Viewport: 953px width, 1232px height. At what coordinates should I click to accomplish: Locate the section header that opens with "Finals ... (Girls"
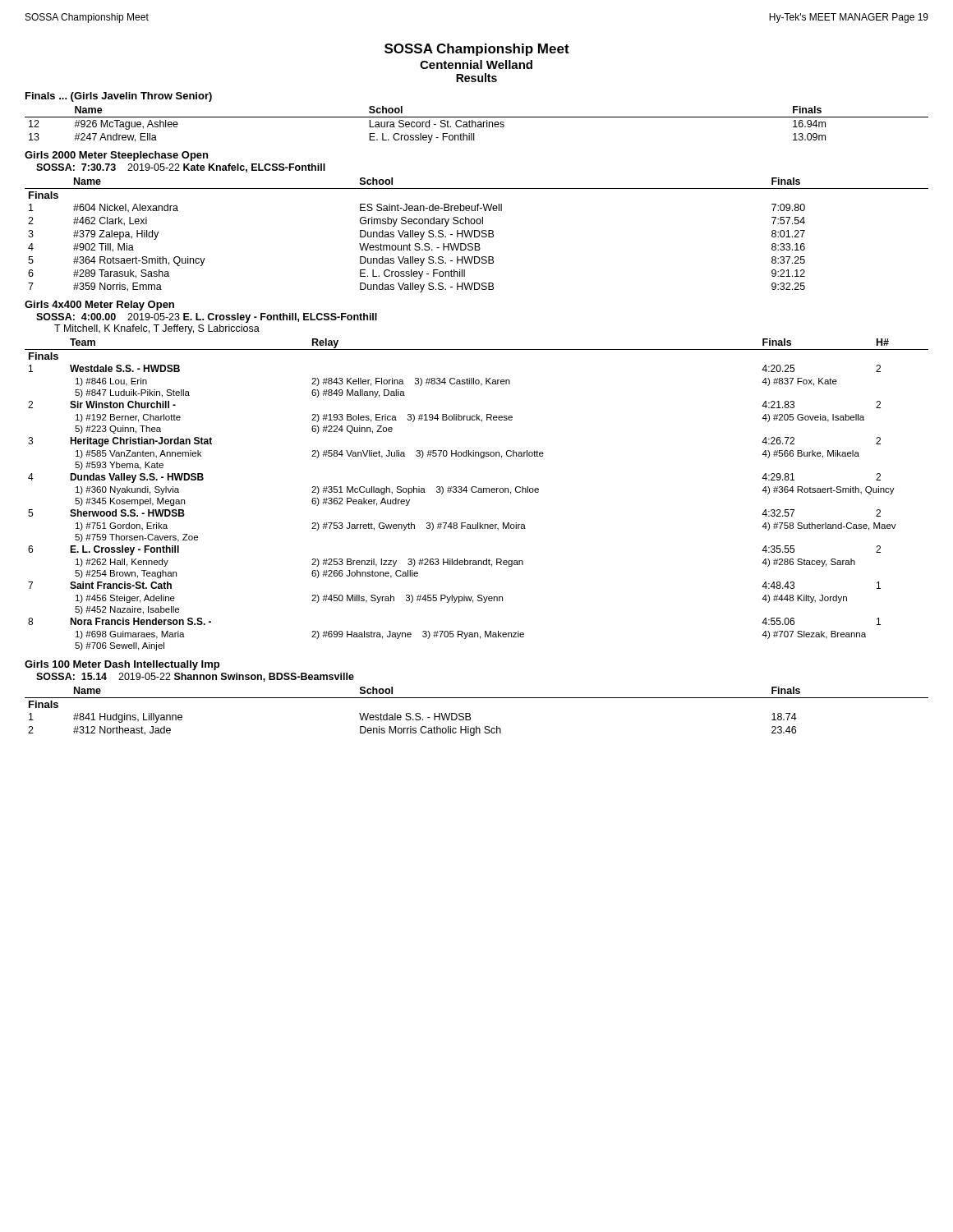[118, 96]
